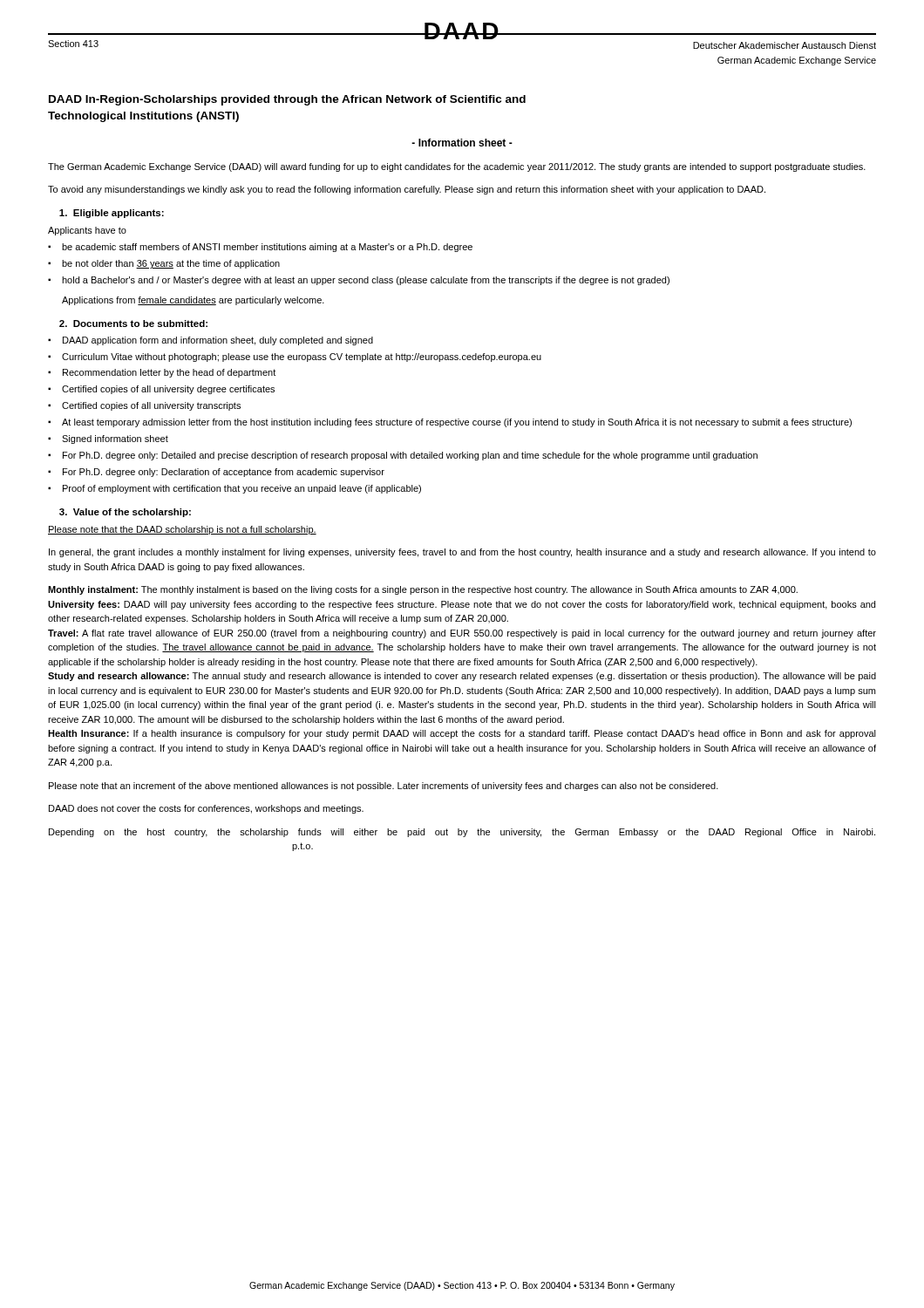This screenshot has width=924, height=1308.
Task: Select the text block containing "Please note that an increment of the"
Action: (x=383, y=786)
